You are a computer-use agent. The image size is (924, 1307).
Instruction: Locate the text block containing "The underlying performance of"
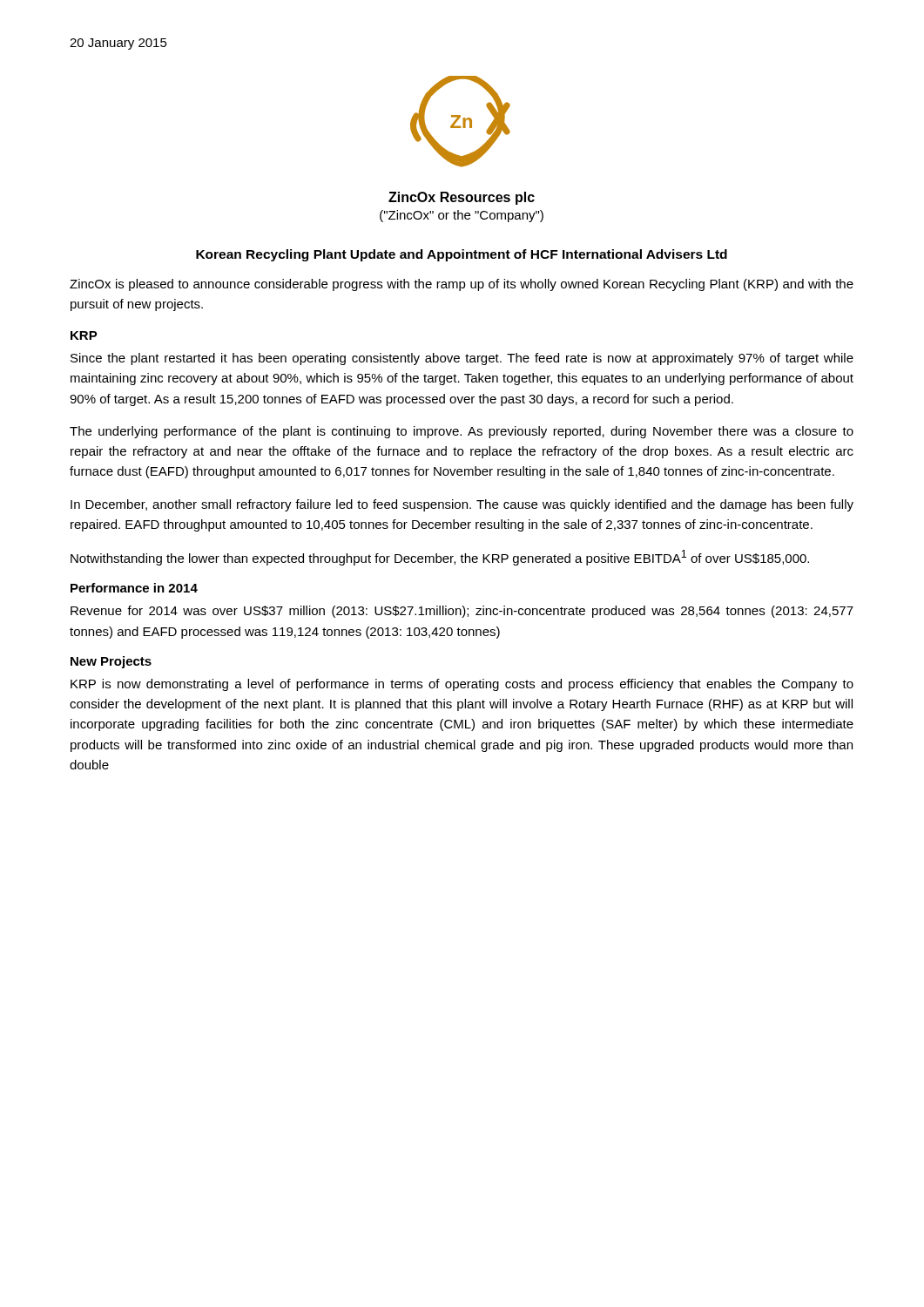462,451
